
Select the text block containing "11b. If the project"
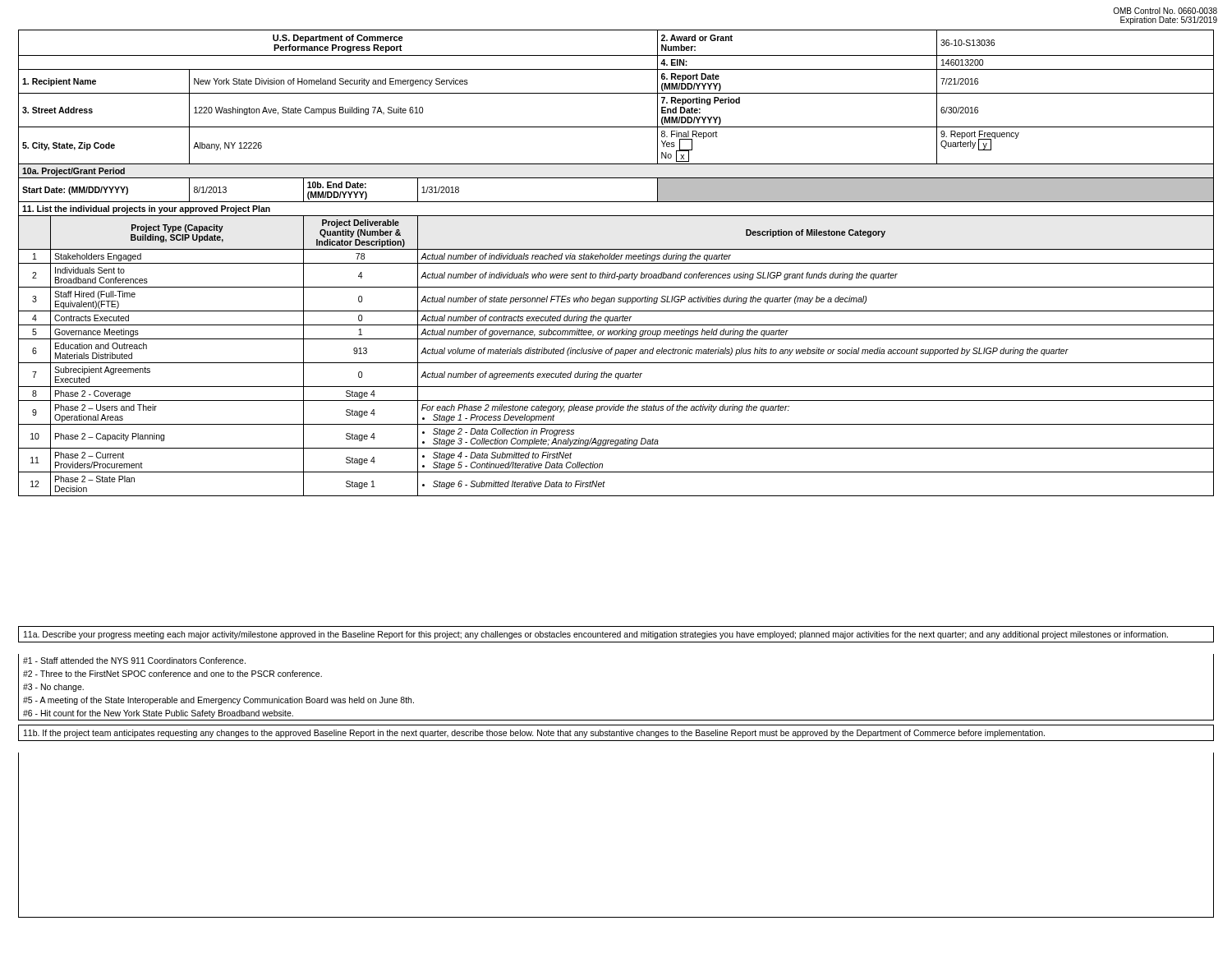[x=534, y=733]
